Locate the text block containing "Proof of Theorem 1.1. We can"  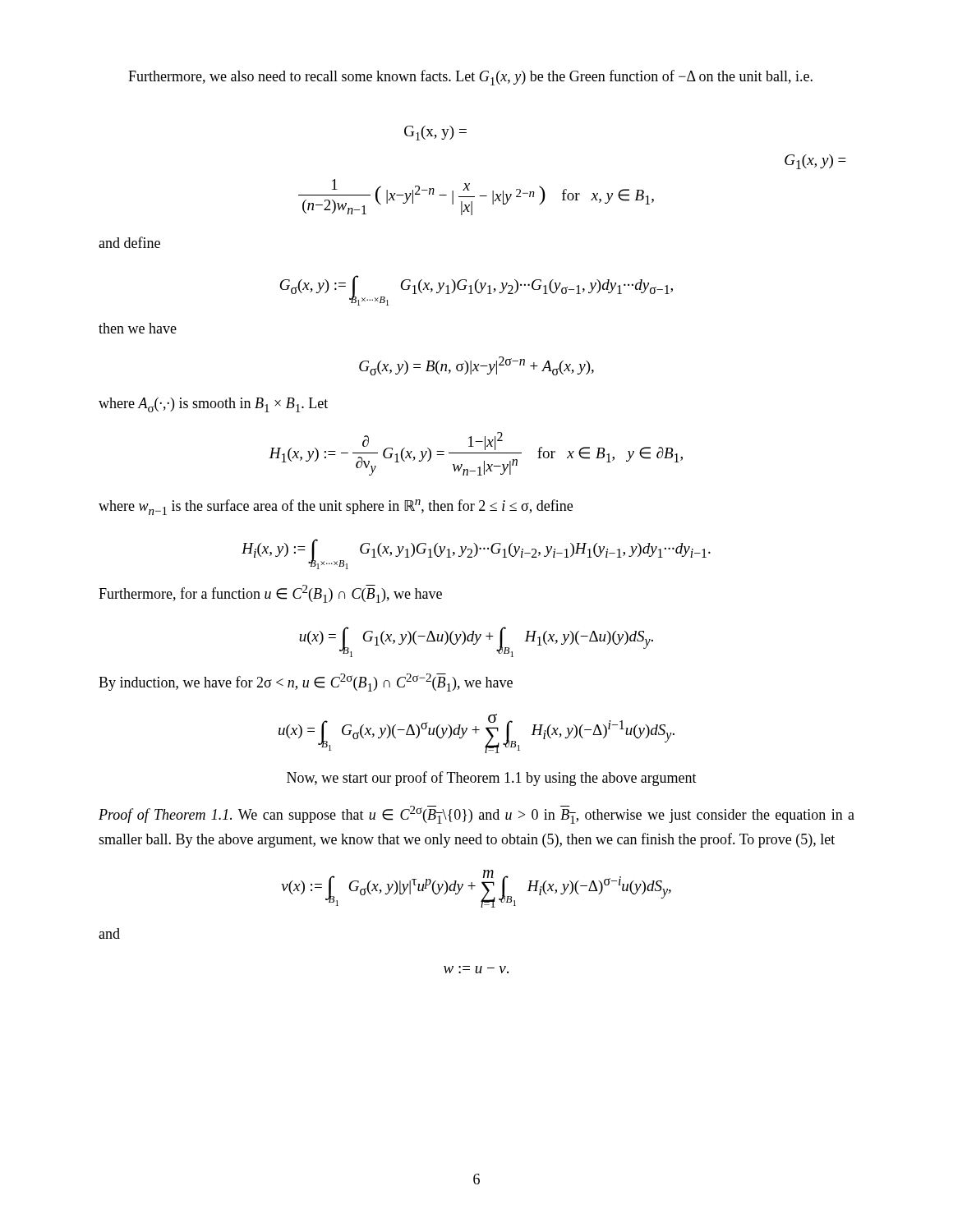[x=476, y=826]
